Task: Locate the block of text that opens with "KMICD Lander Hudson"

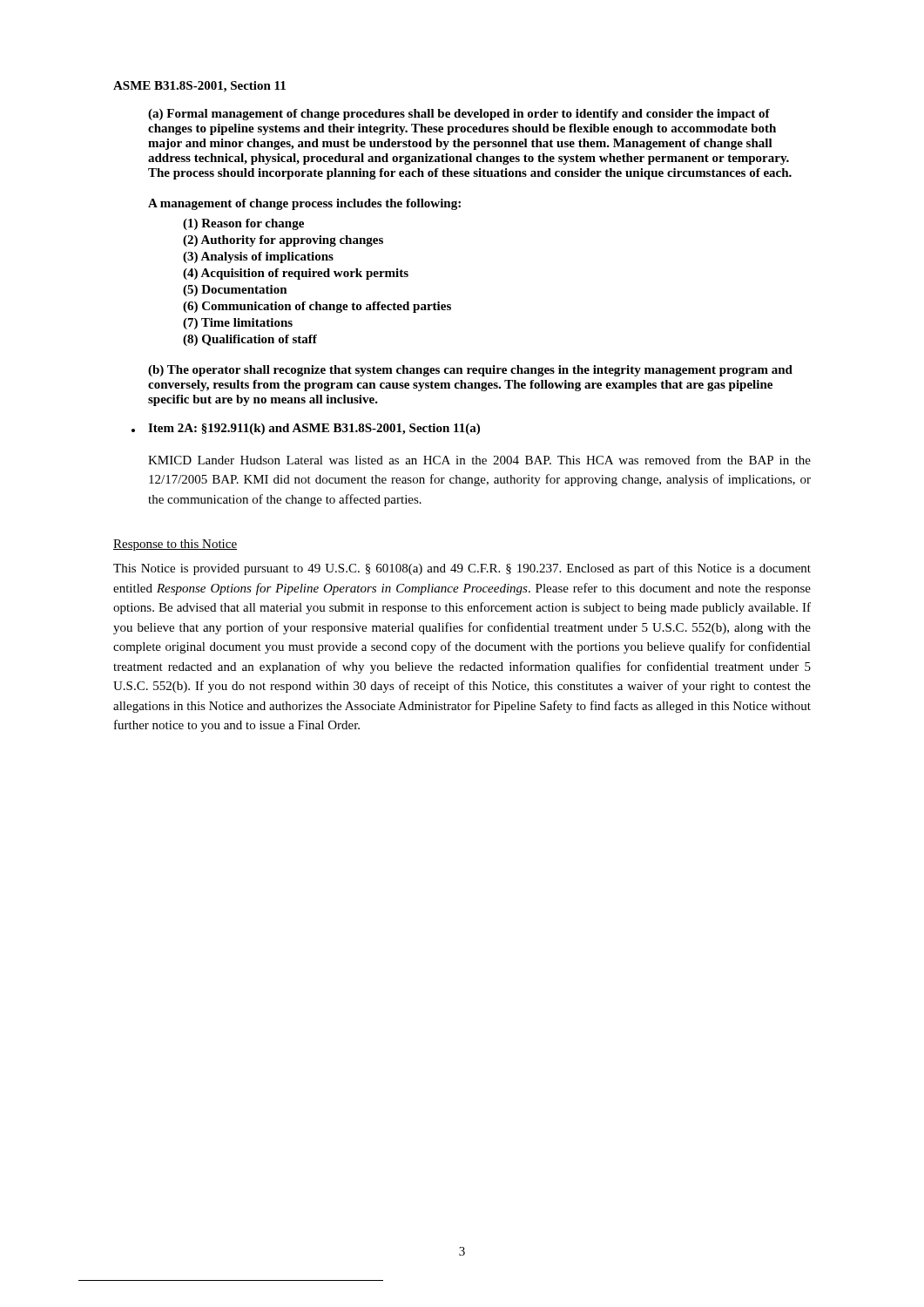Action: click(479, 479)
